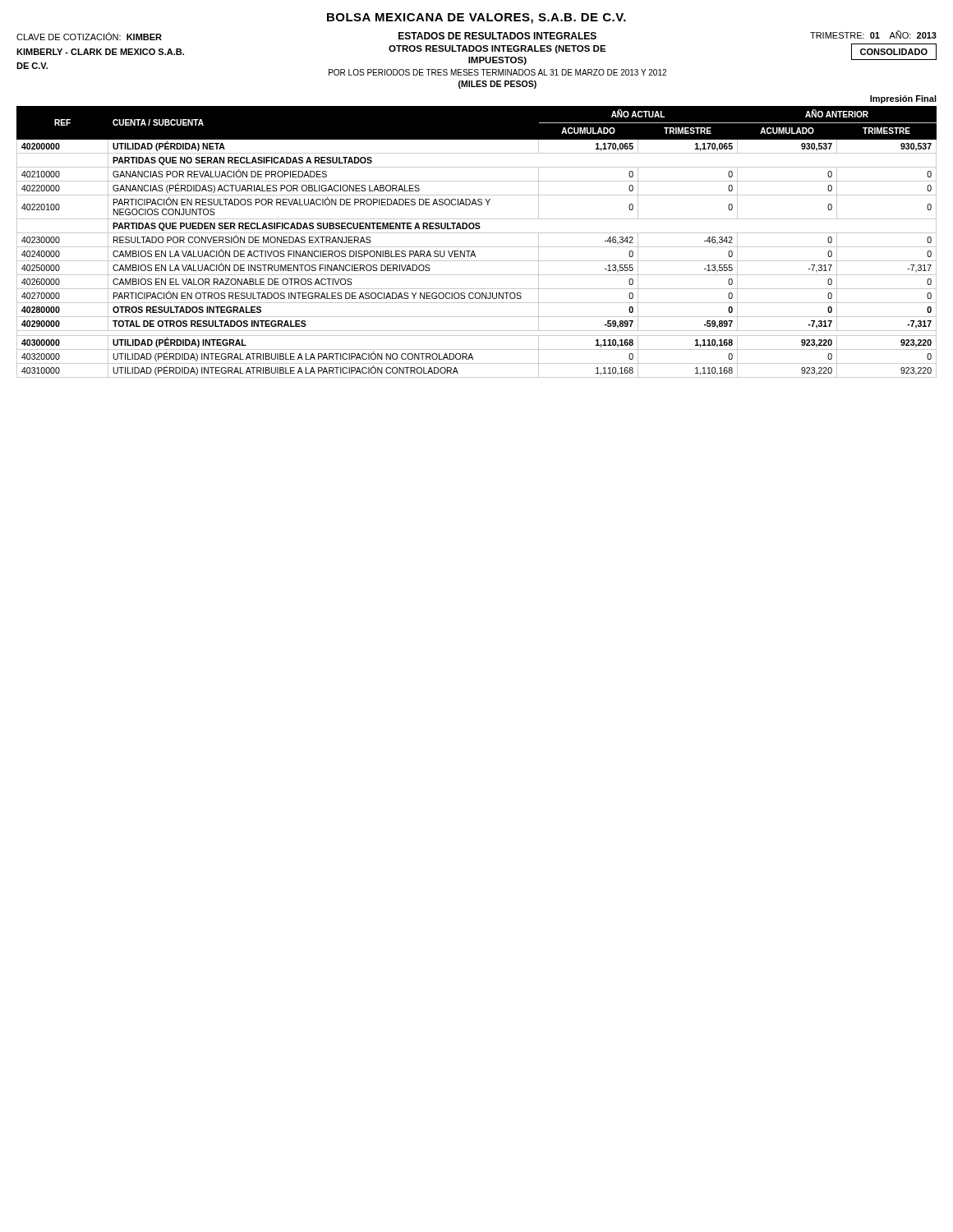The image size is (953, 1232).
Task: Click on the text with the text "TRIMESTRE: 01 AÑO: 2013"
Action: pyautogui.click(x=873, y=35)
